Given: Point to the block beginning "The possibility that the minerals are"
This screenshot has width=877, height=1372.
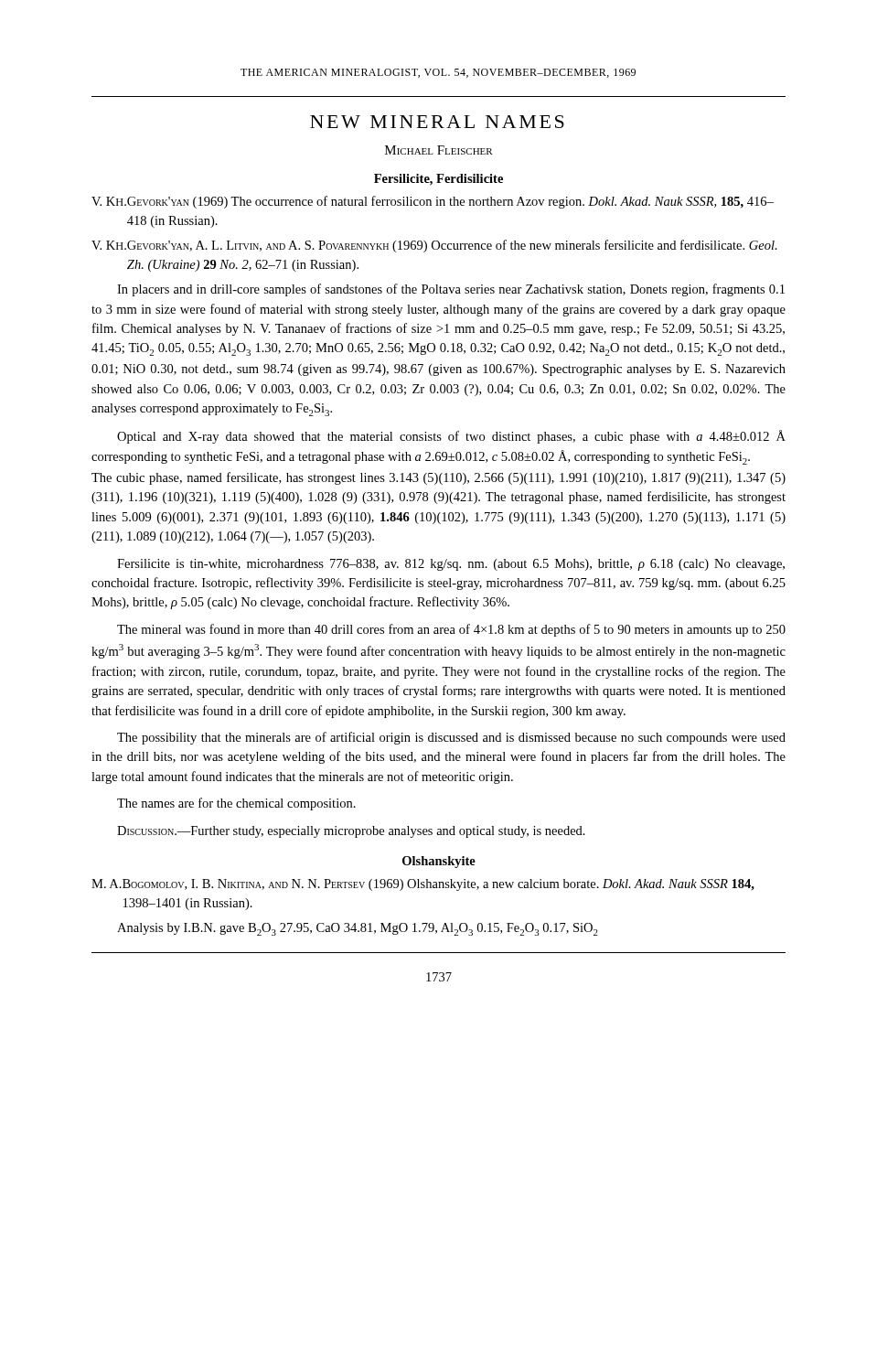Looking at the screenshot, I should (x=438, y=757).
